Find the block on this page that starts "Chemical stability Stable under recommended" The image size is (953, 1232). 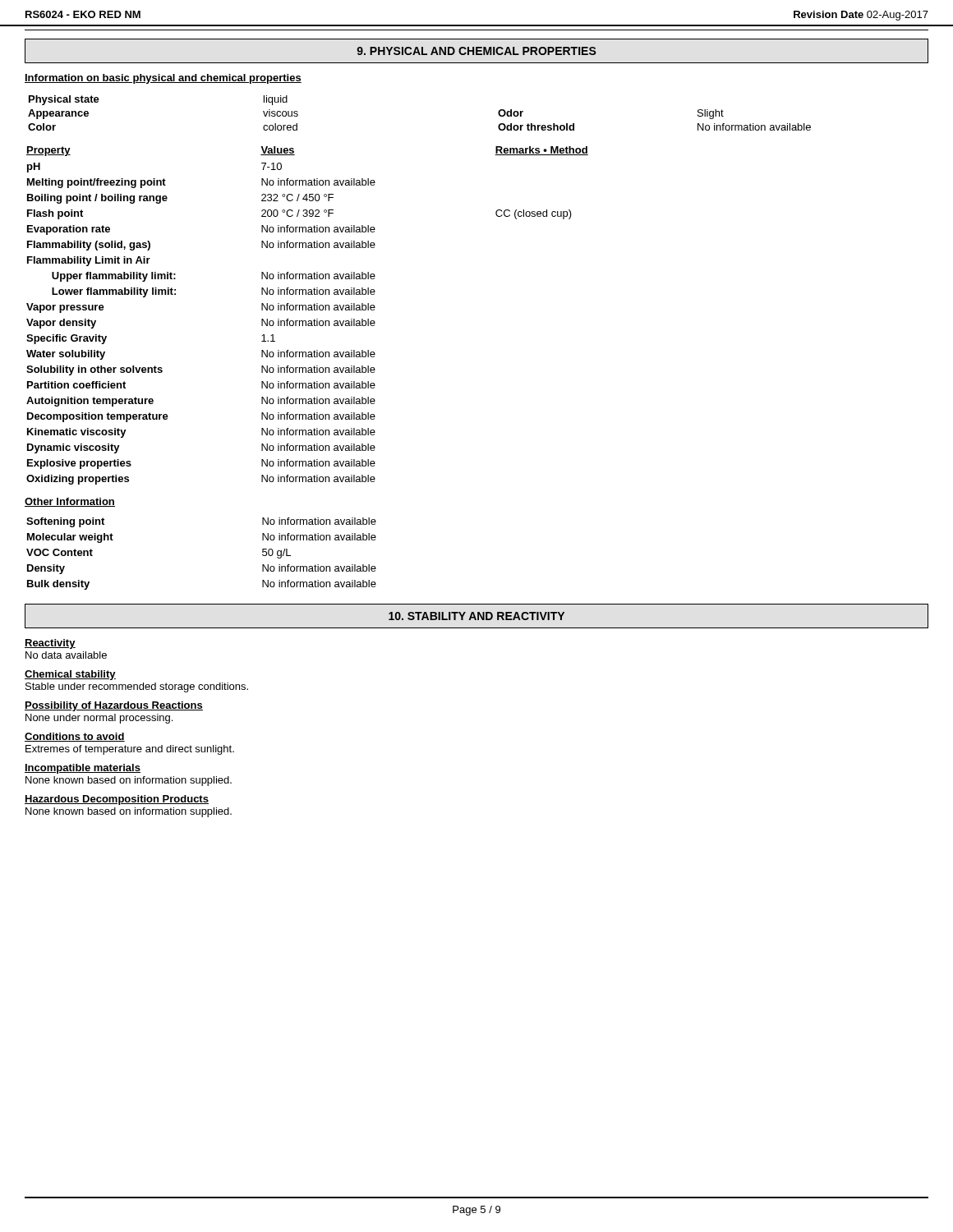[x=70, y=675]
